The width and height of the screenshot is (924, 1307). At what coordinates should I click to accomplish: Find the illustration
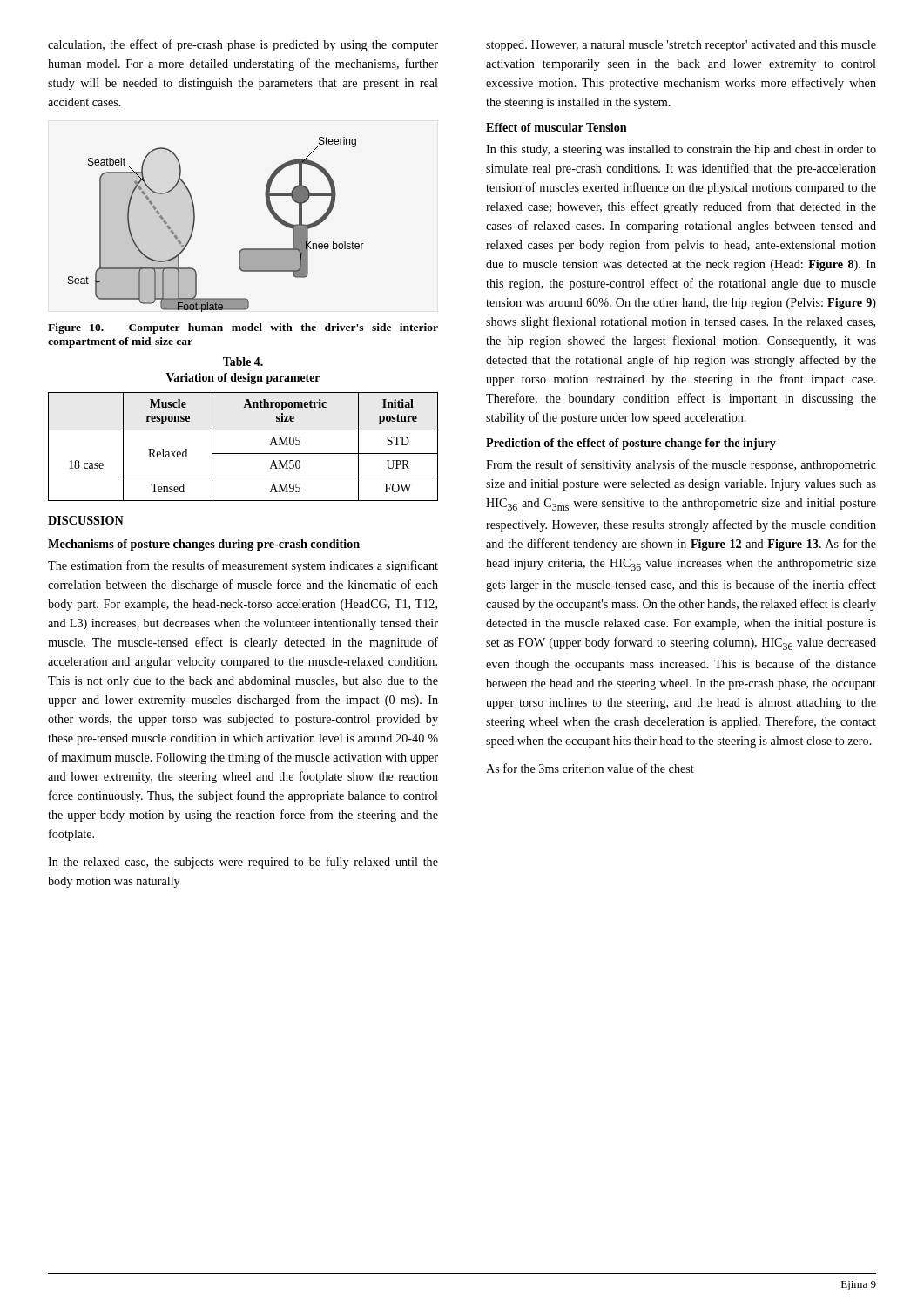(x=243, y=218)
